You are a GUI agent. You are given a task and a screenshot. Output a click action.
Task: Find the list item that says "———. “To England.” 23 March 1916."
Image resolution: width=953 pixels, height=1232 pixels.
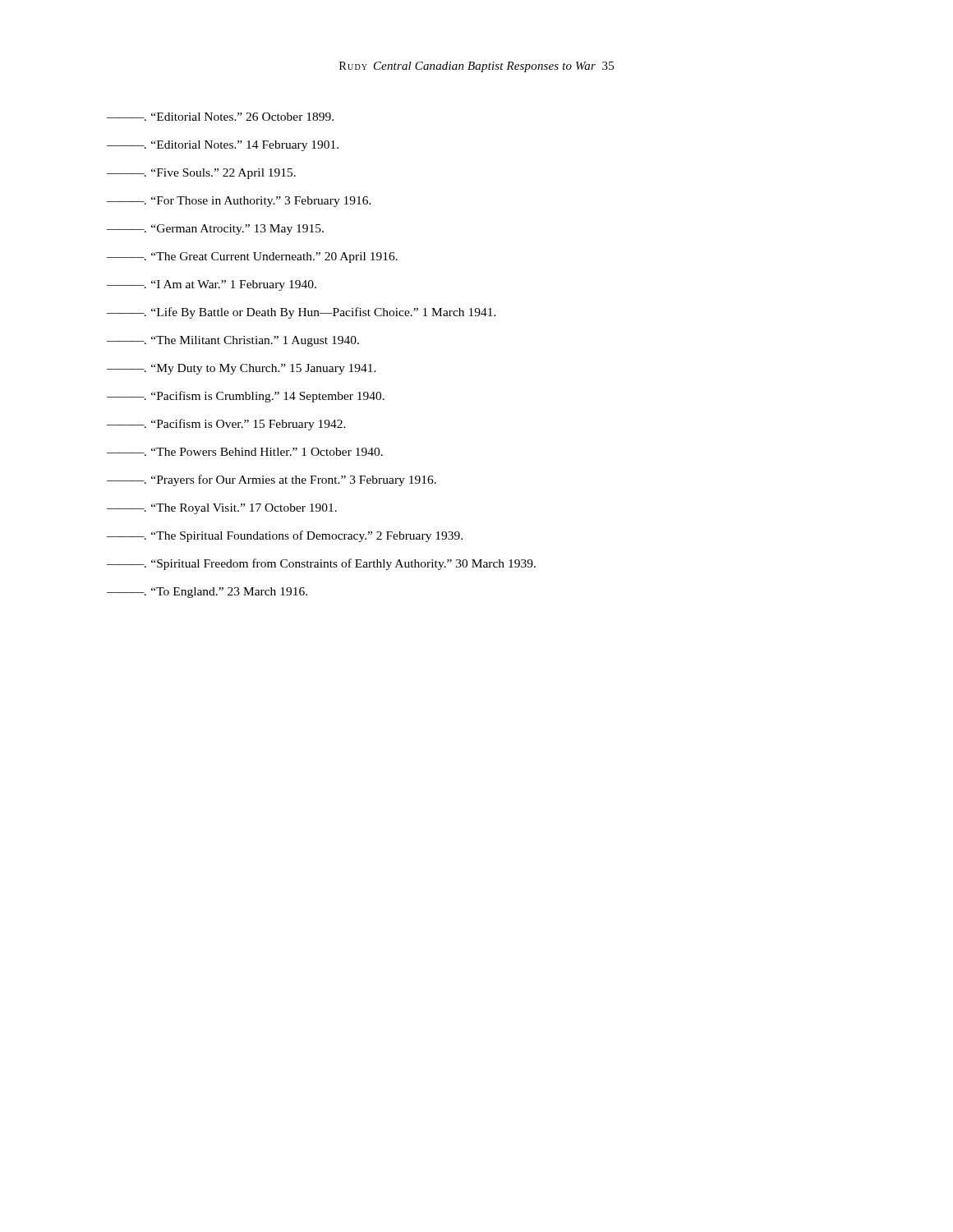(207, 593)
